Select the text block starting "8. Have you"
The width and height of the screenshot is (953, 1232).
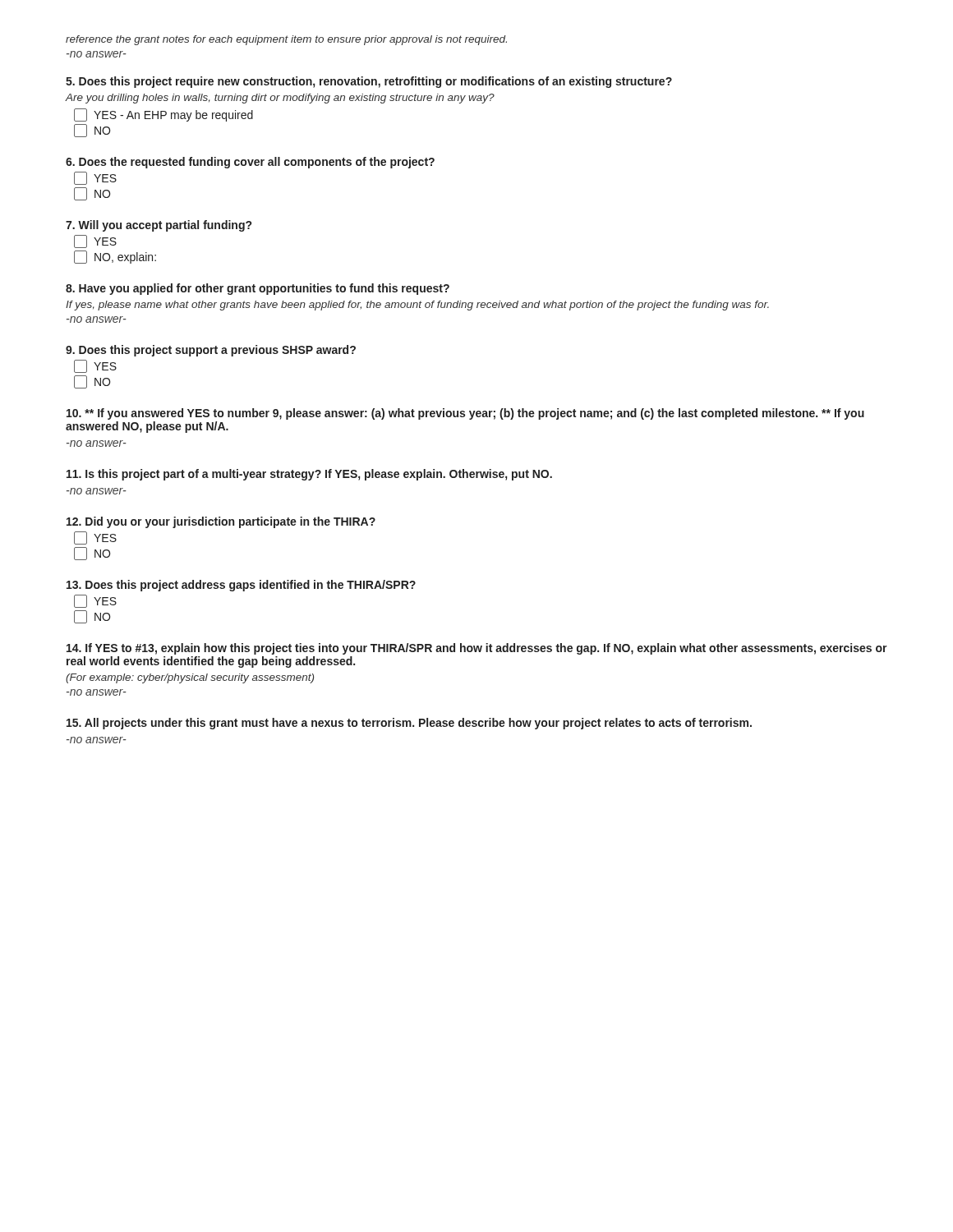point(476,304)
